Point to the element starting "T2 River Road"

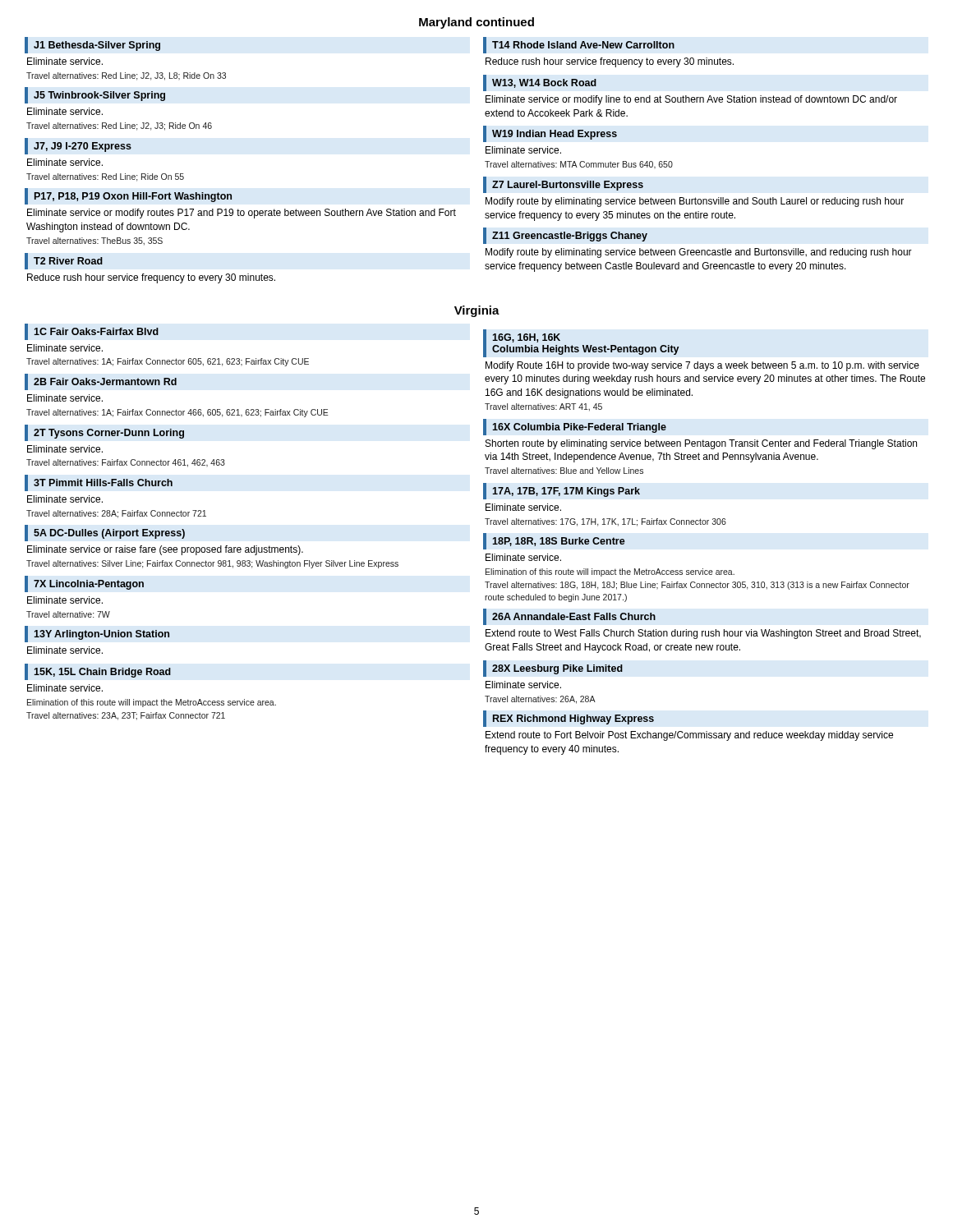(68, 261)
